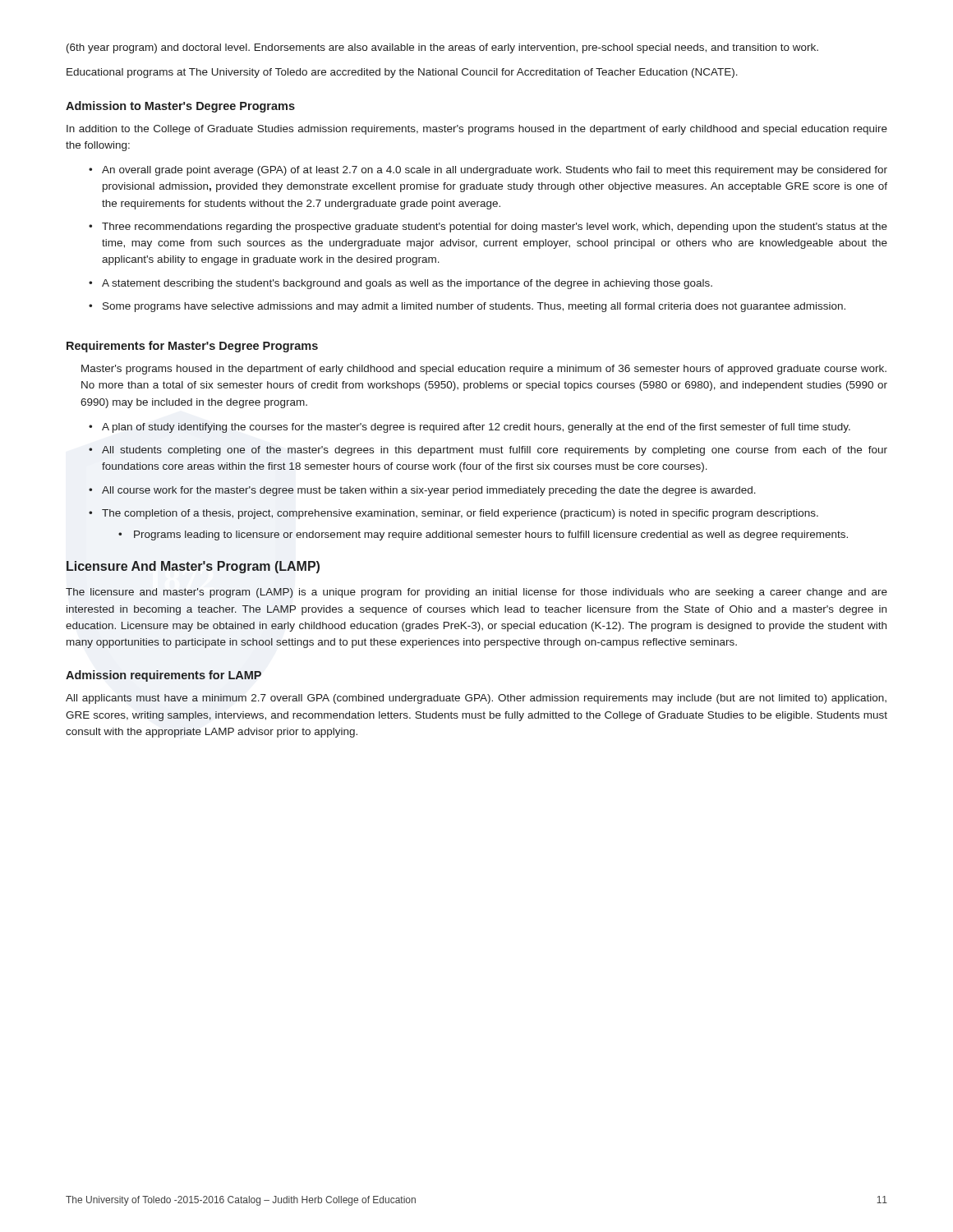Find the list item with the text "The completion of a thesis, project, comprehensive"
Viewport: 953px width, 1232px height.
[x=495, y=525]
